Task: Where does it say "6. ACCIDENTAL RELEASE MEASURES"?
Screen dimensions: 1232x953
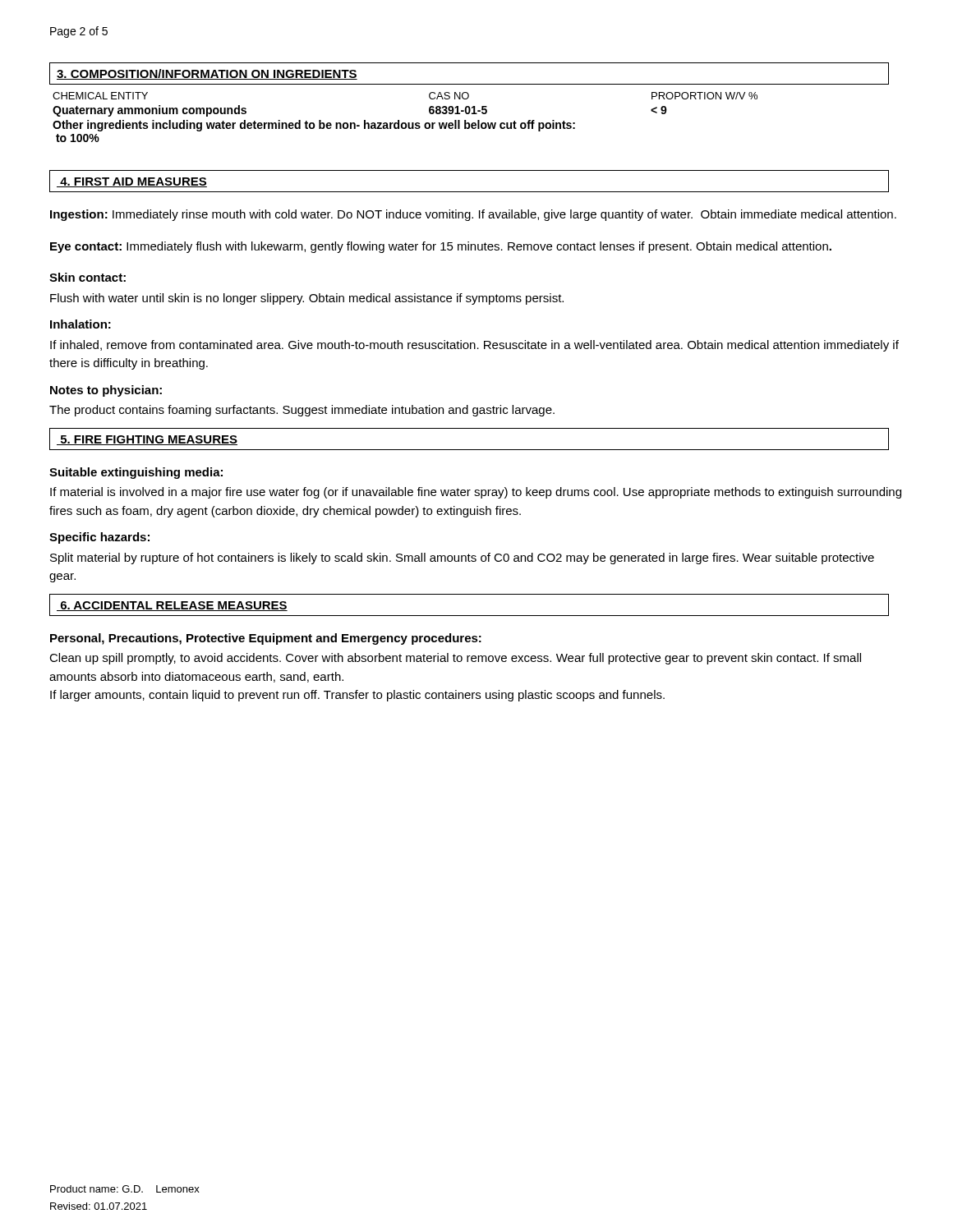Action: point(469,605)
